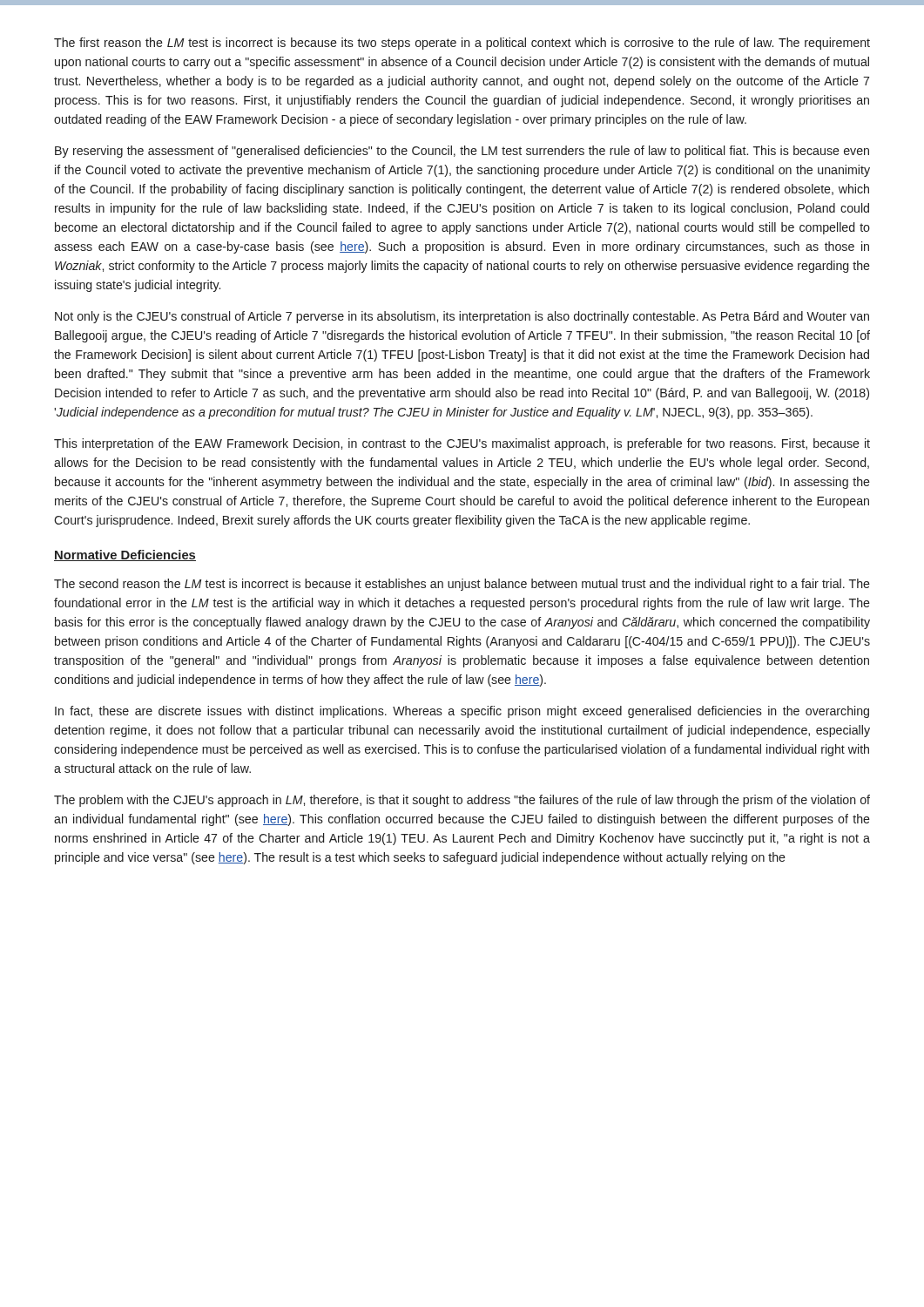
Task: Navigate to the region starting "Normative Deficiencies"
Action: [125, 555]
